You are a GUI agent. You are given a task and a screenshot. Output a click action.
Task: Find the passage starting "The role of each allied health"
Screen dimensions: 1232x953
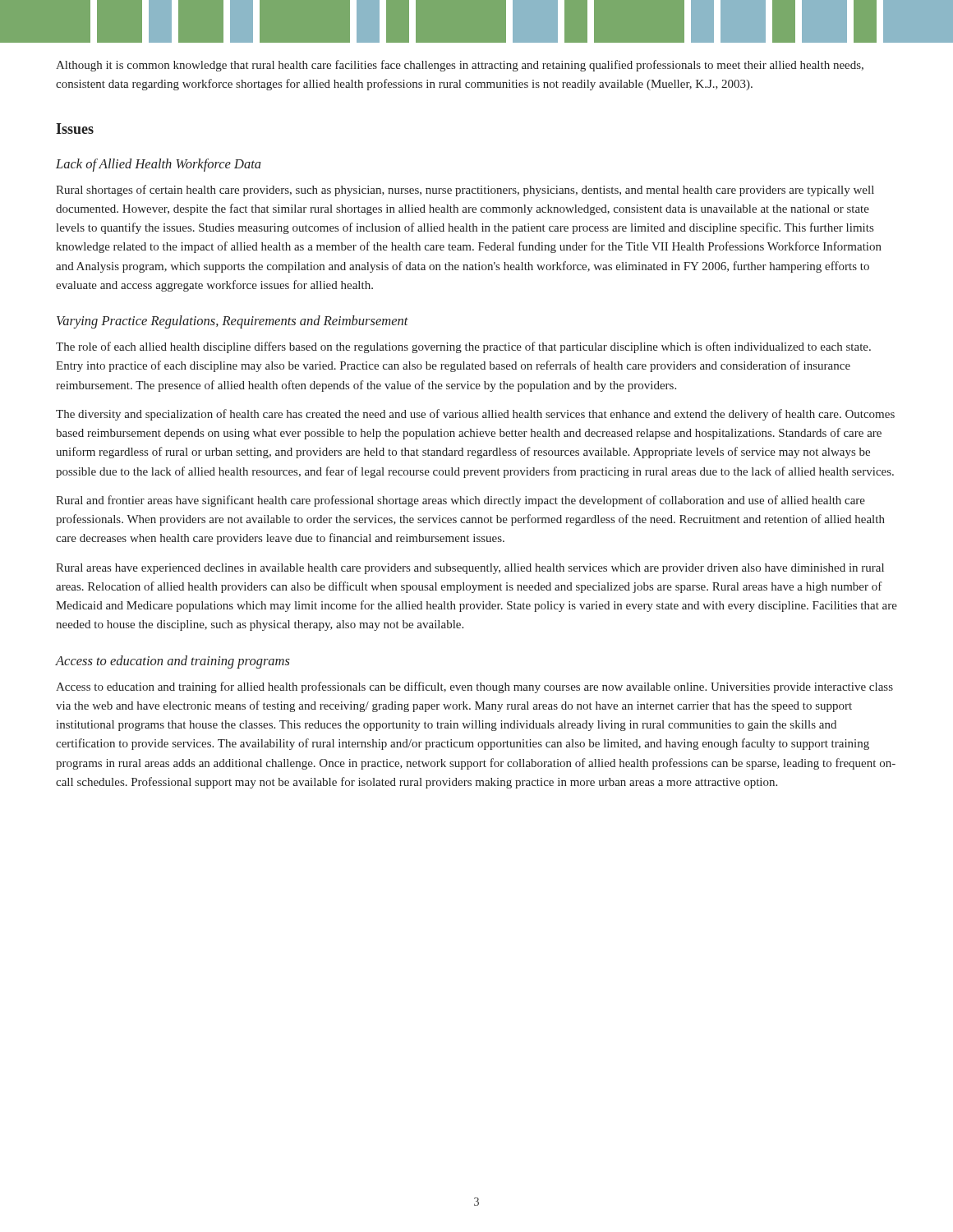tap(476, 366)
